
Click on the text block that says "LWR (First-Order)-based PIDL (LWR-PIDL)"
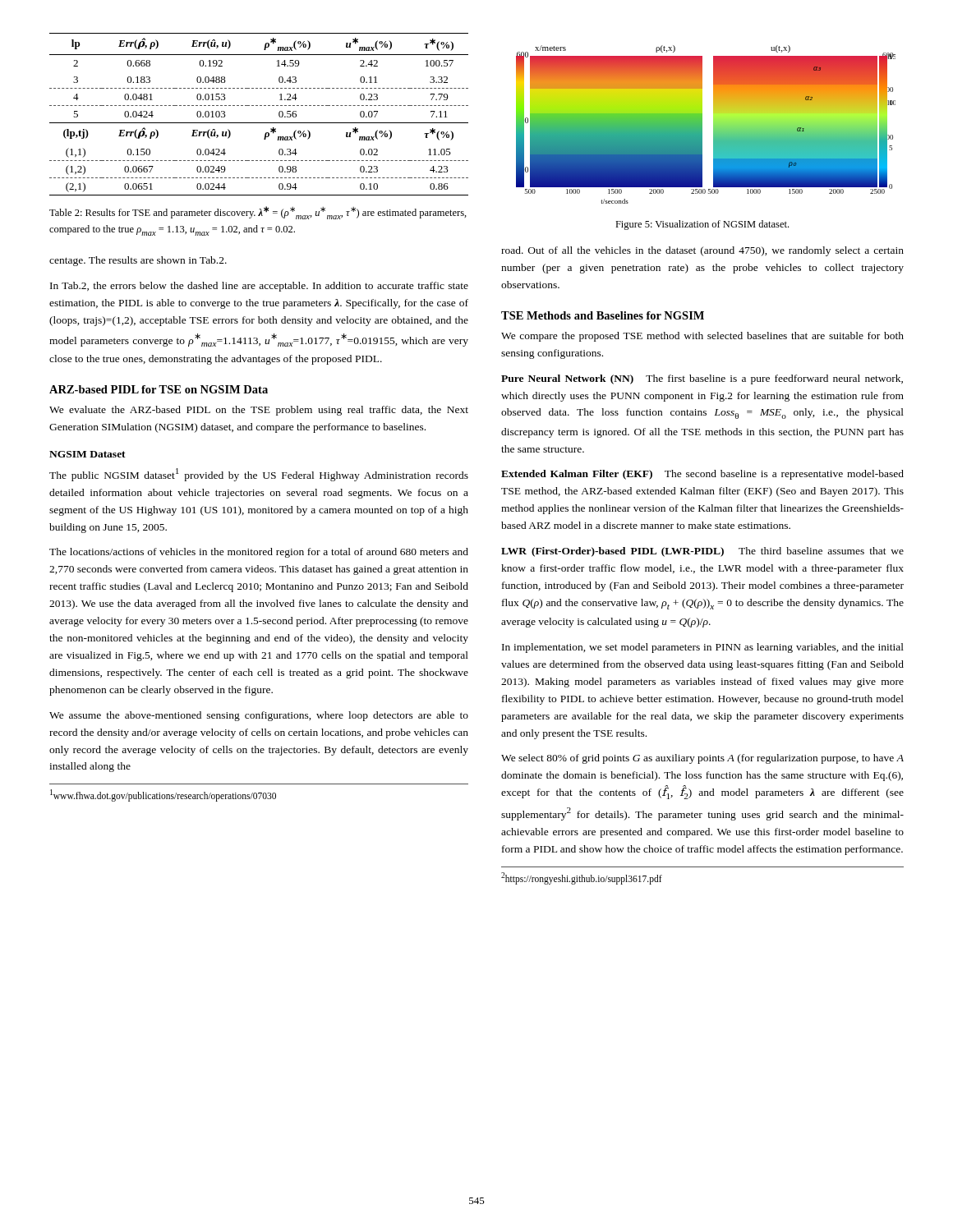pyautogui.click(x=702, y=586)
